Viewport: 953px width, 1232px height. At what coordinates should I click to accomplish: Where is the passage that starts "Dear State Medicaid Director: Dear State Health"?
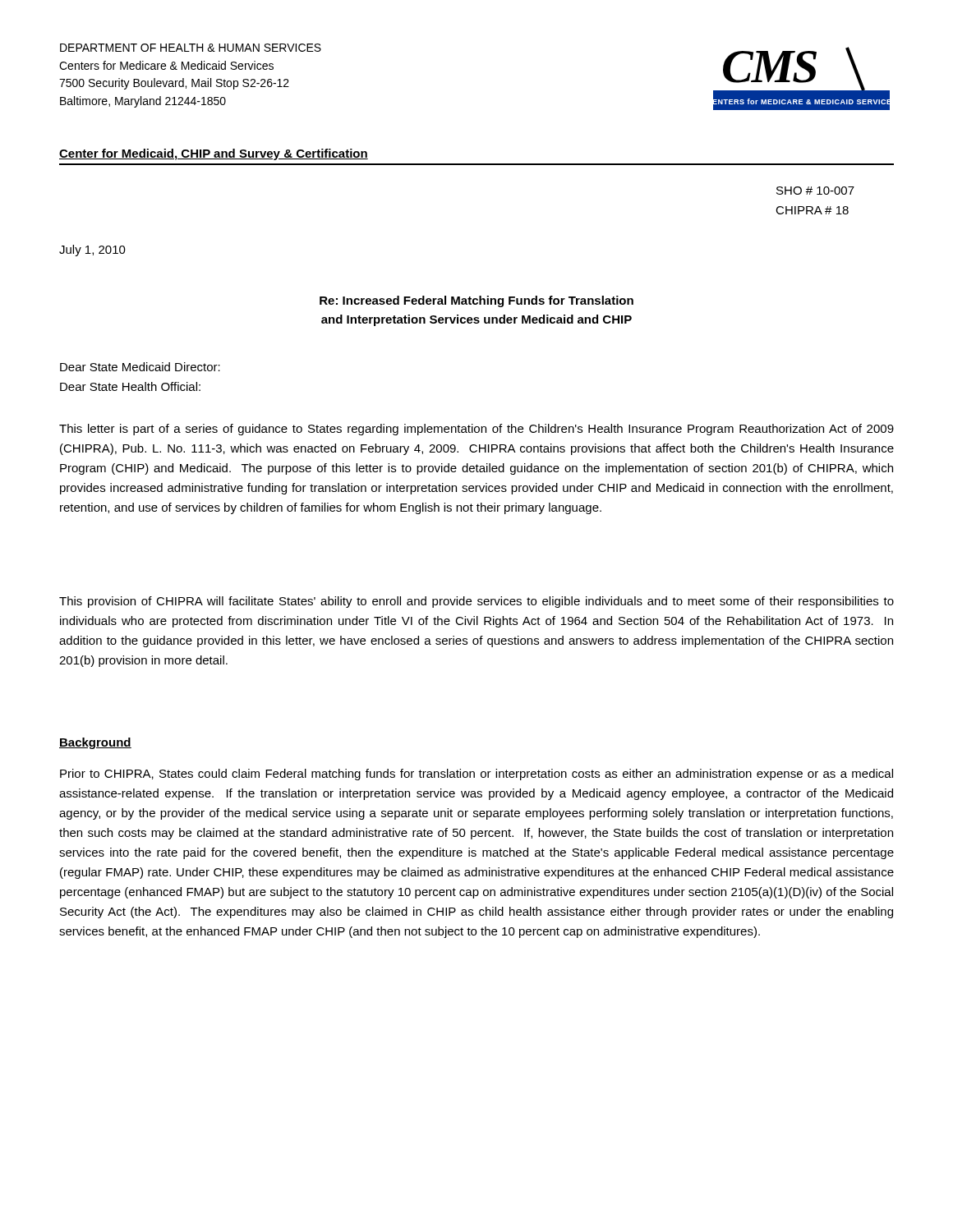pyautogui.click(x=140, y=377)
